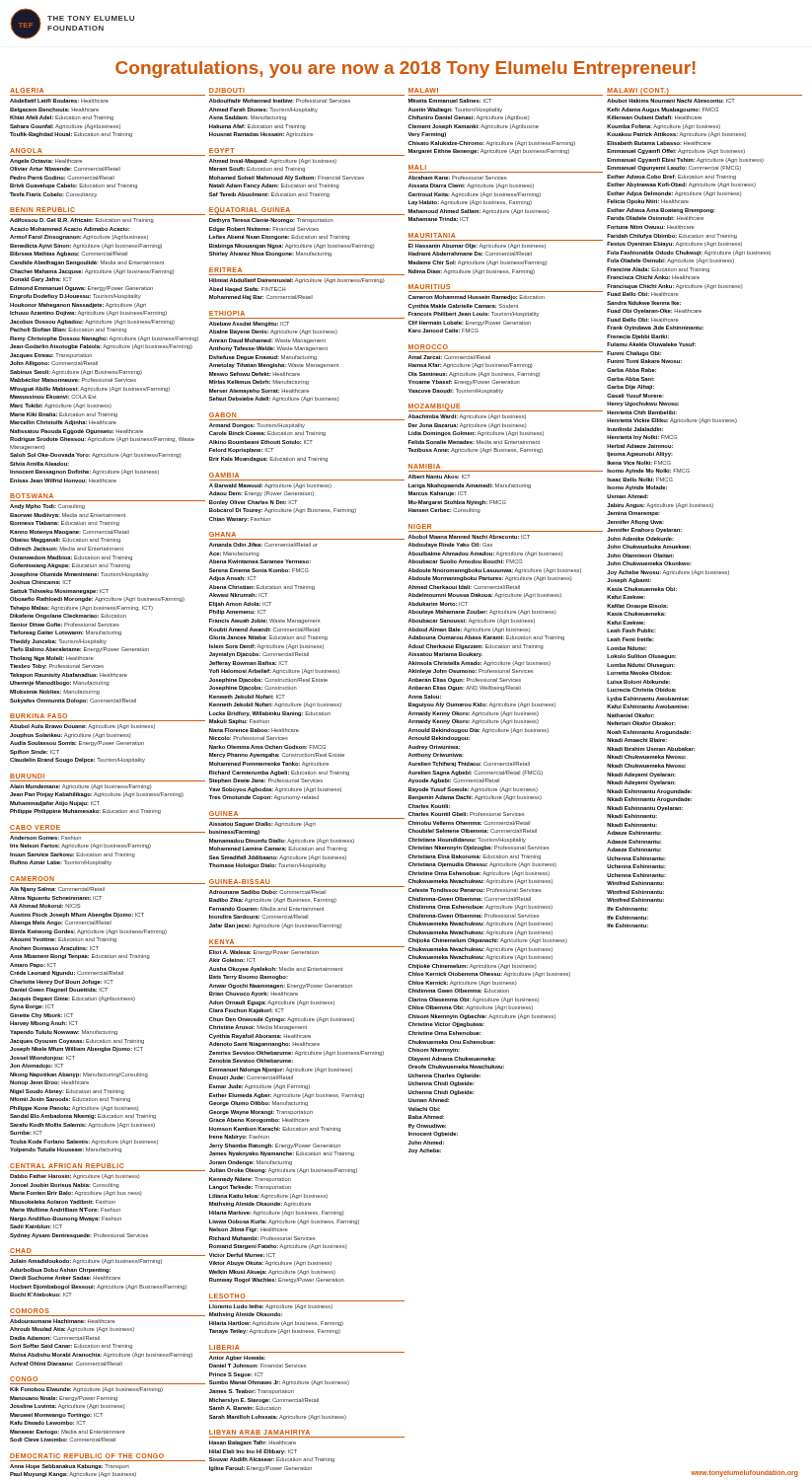Point to the passage starting "KENYA Eliot A. Walesa: Energy/Power Generation Akir"
The height and width of the screenshot is (1480, 812).
(x=306, y=1111)
